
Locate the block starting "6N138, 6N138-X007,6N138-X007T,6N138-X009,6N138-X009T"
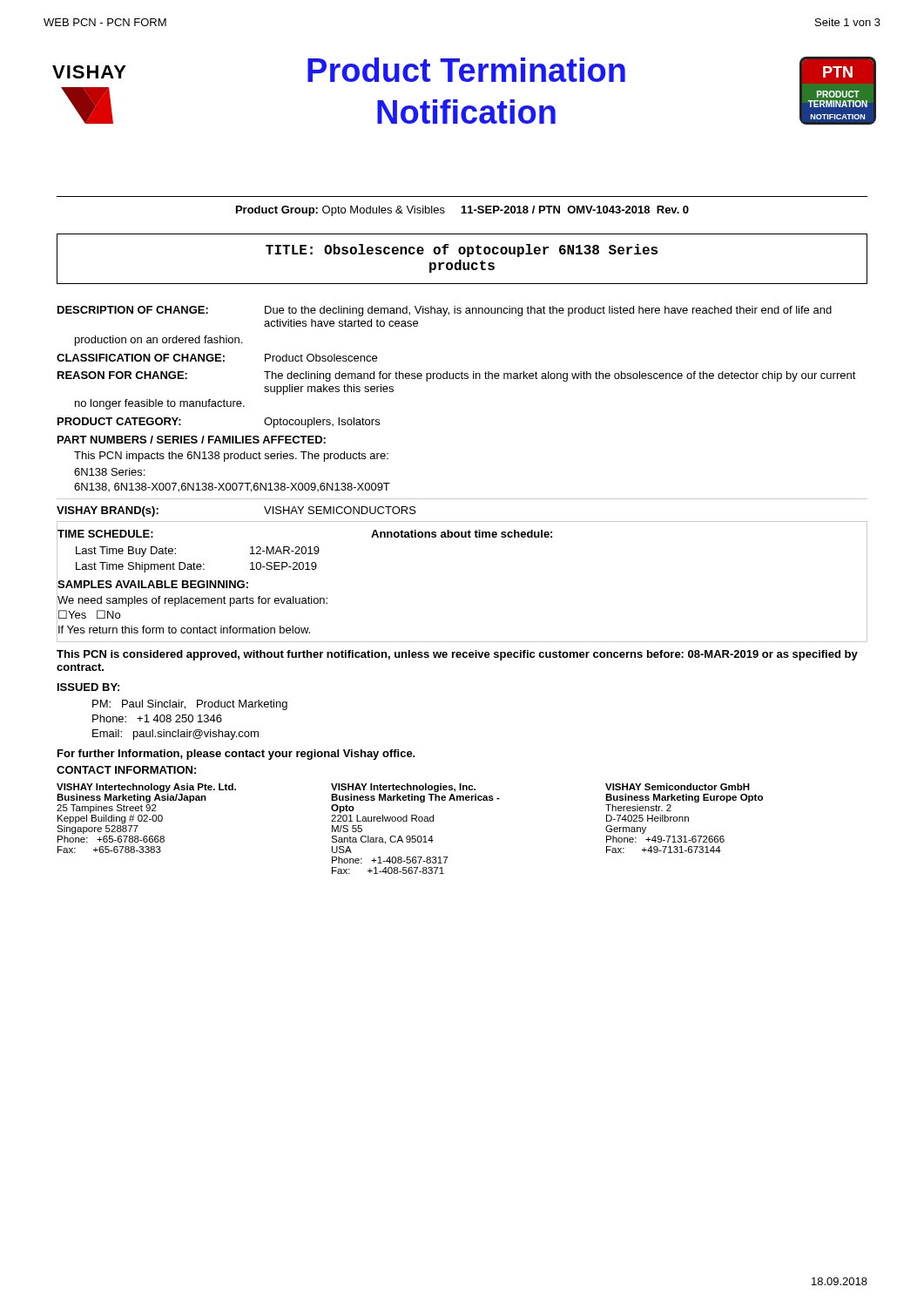coord(232,487)
